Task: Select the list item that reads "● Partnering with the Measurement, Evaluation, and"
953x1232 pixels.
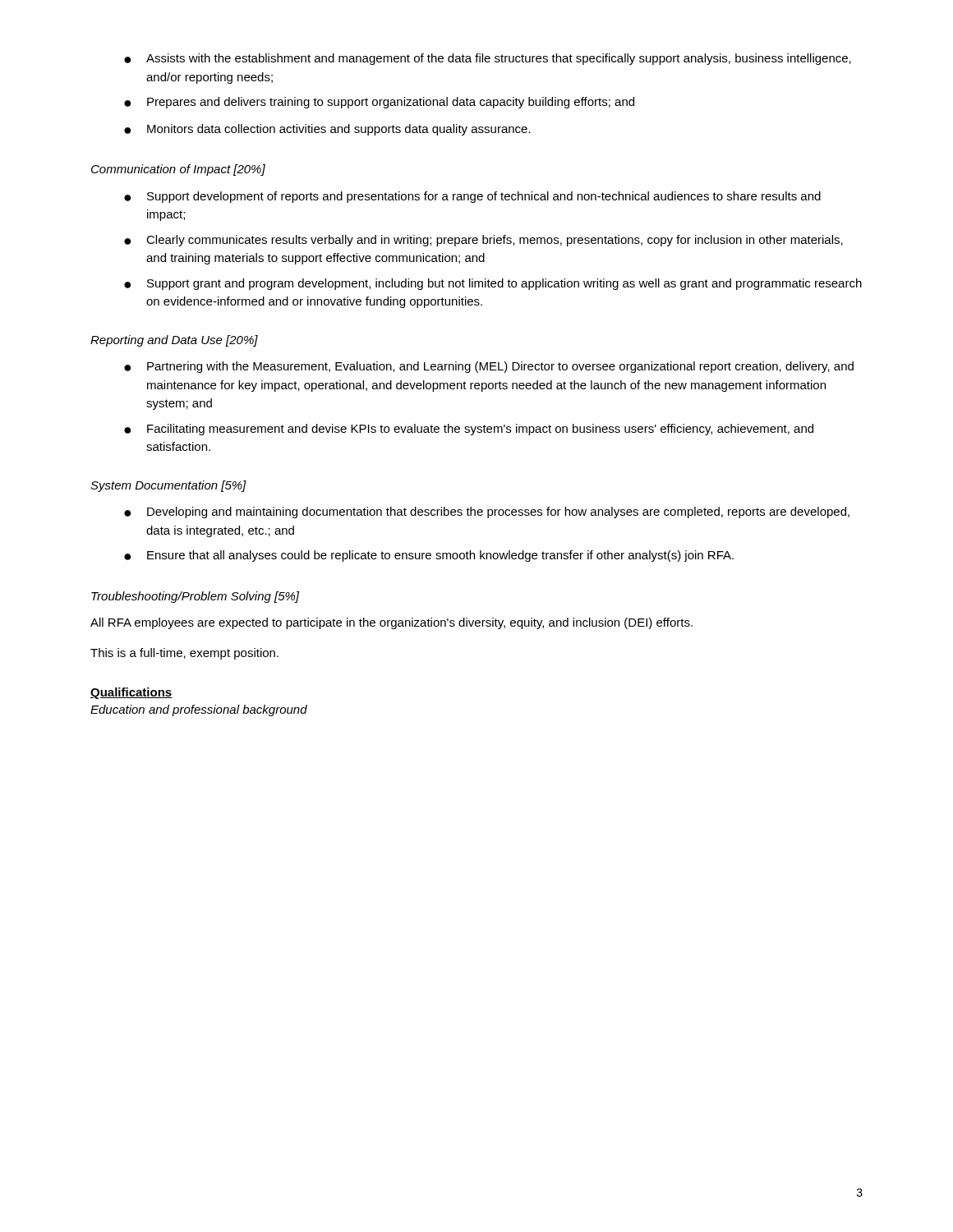Action: (493, 385)
